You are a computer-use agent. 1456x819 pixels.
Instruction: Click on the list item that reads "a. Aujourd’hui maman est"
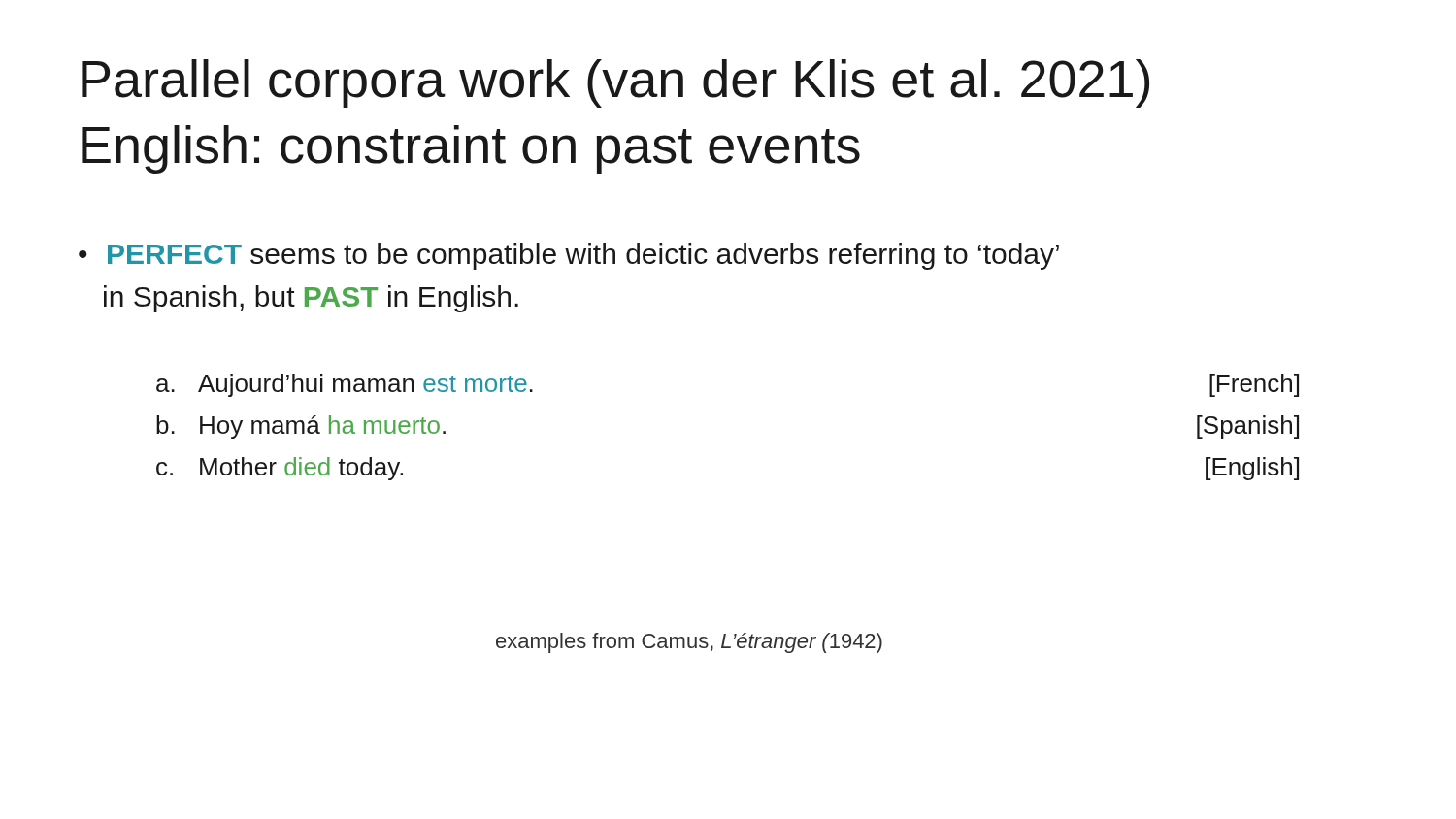click(341, 385)
